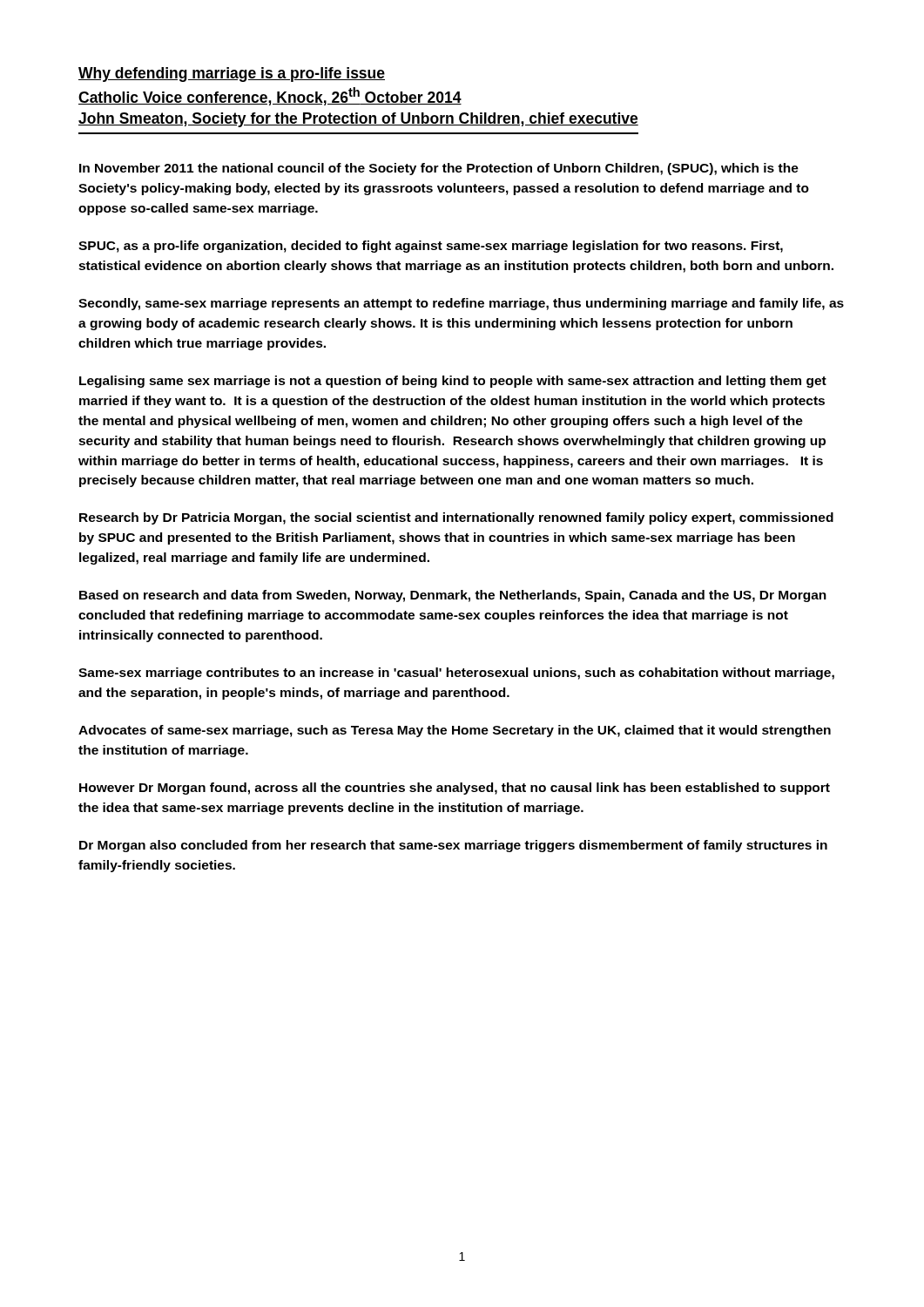Where is the passage that starts "Same-sex marriage contributes to an"?
Image resolution: width=924 pixels, height=1307 pixels.
(x=457, y=682)
